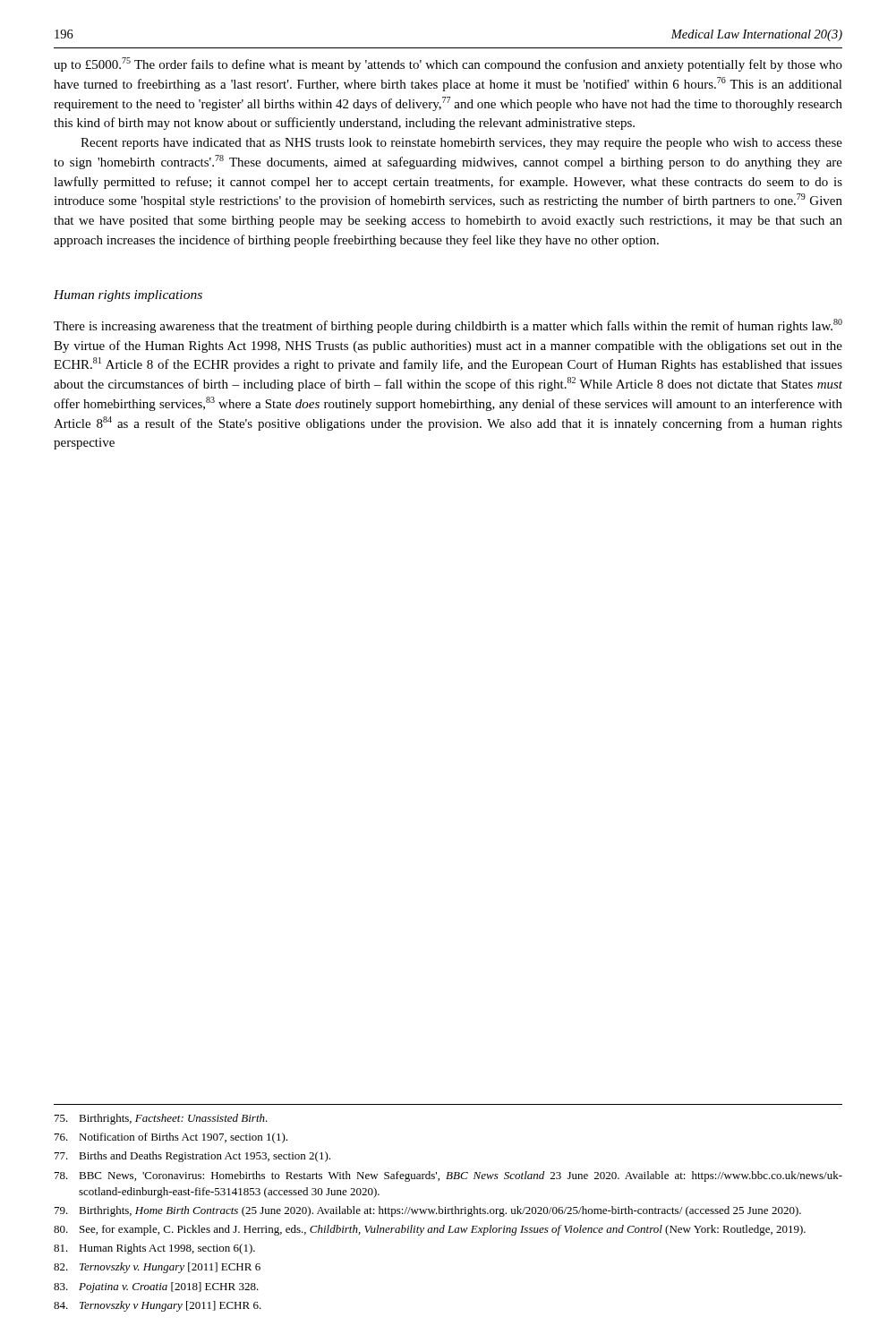Locate the block of text that opens with "BBC News, 'Coronavirus: Homebirths"

[x=448, y=1183]
